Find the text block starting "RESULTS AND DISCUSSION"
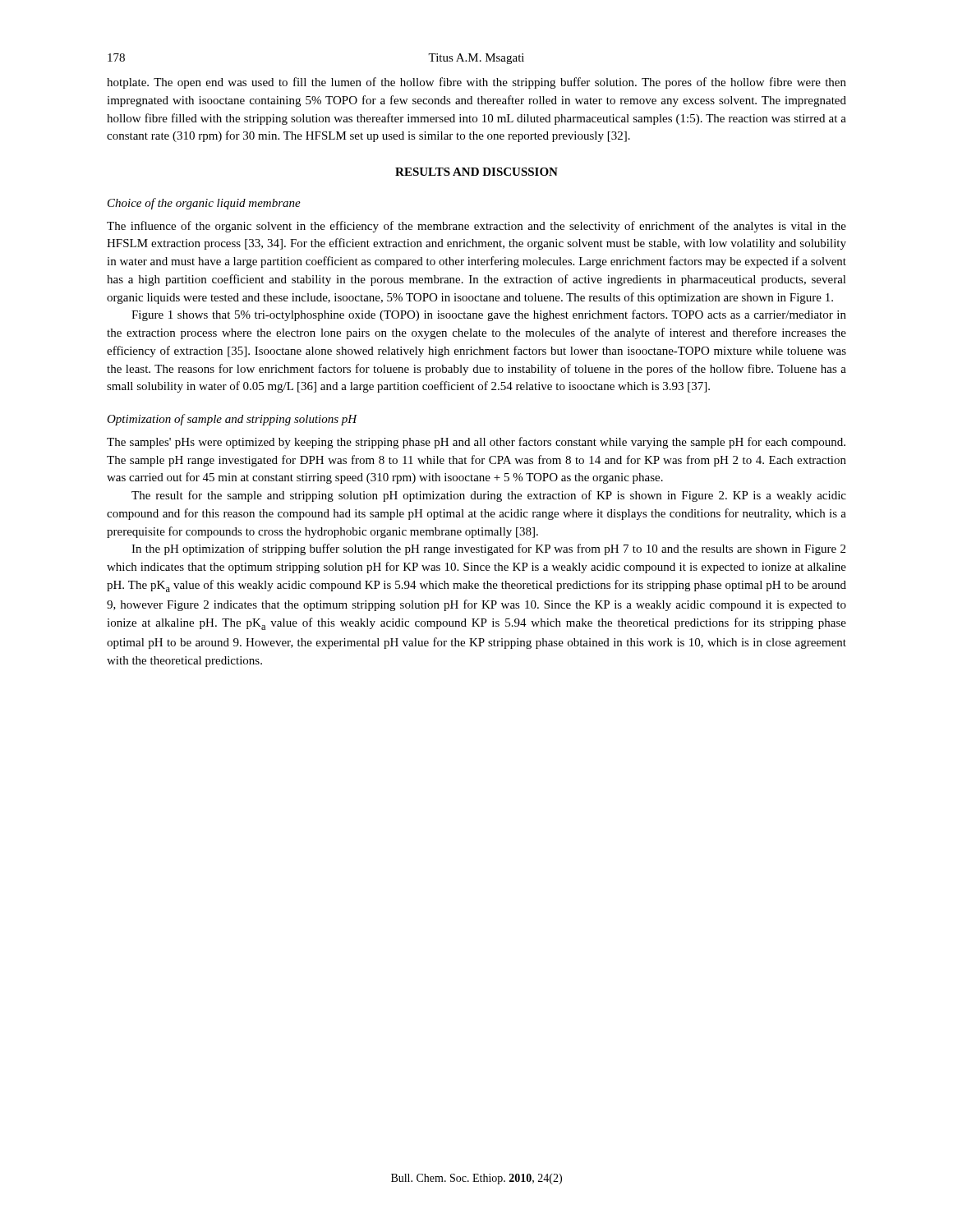Viewport: 953px width, 1232px height. (x=476, y=172)
